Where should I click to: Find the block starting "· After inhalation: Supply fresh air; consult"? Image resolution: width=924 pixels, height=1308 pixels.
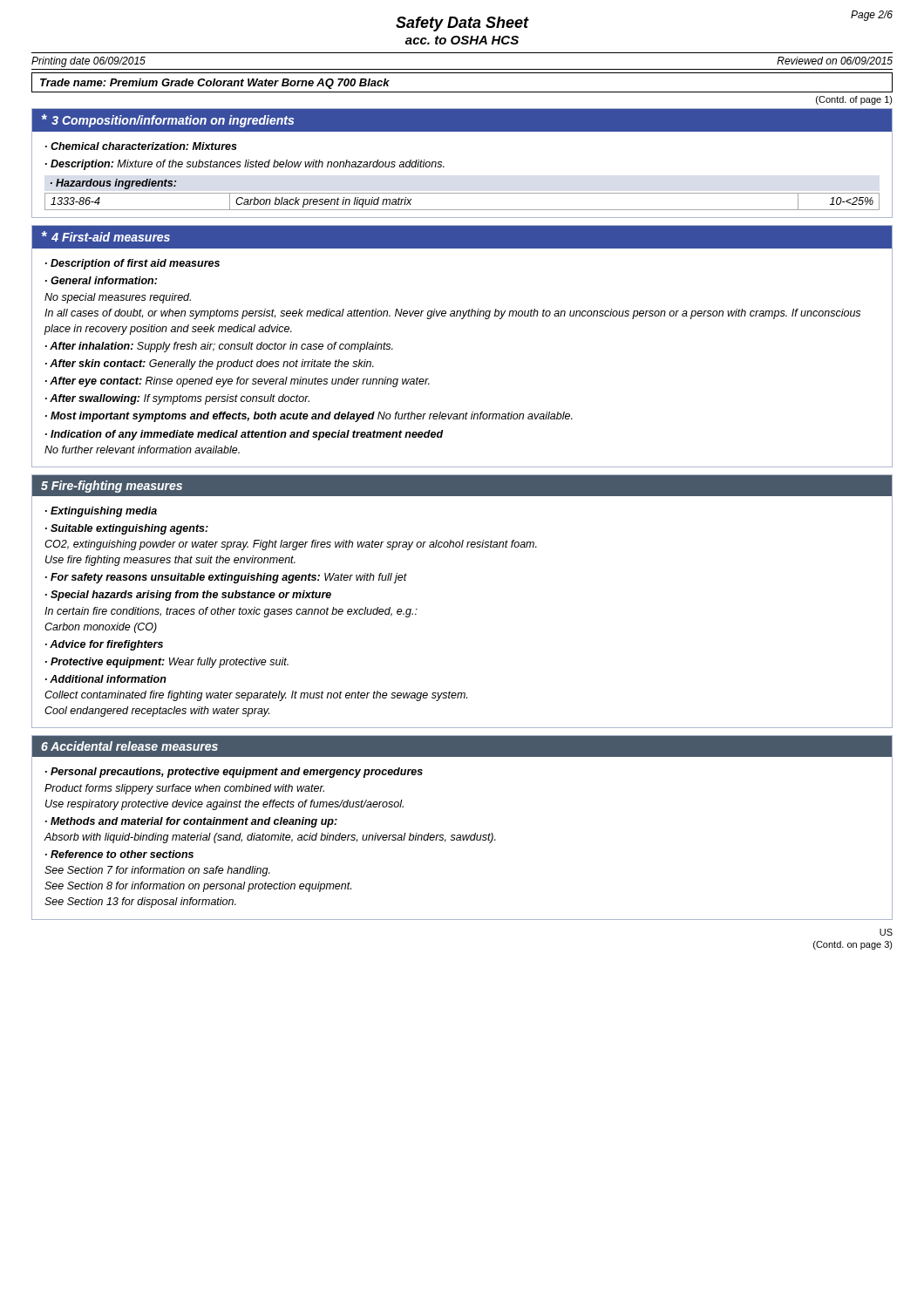coord(219,346)
